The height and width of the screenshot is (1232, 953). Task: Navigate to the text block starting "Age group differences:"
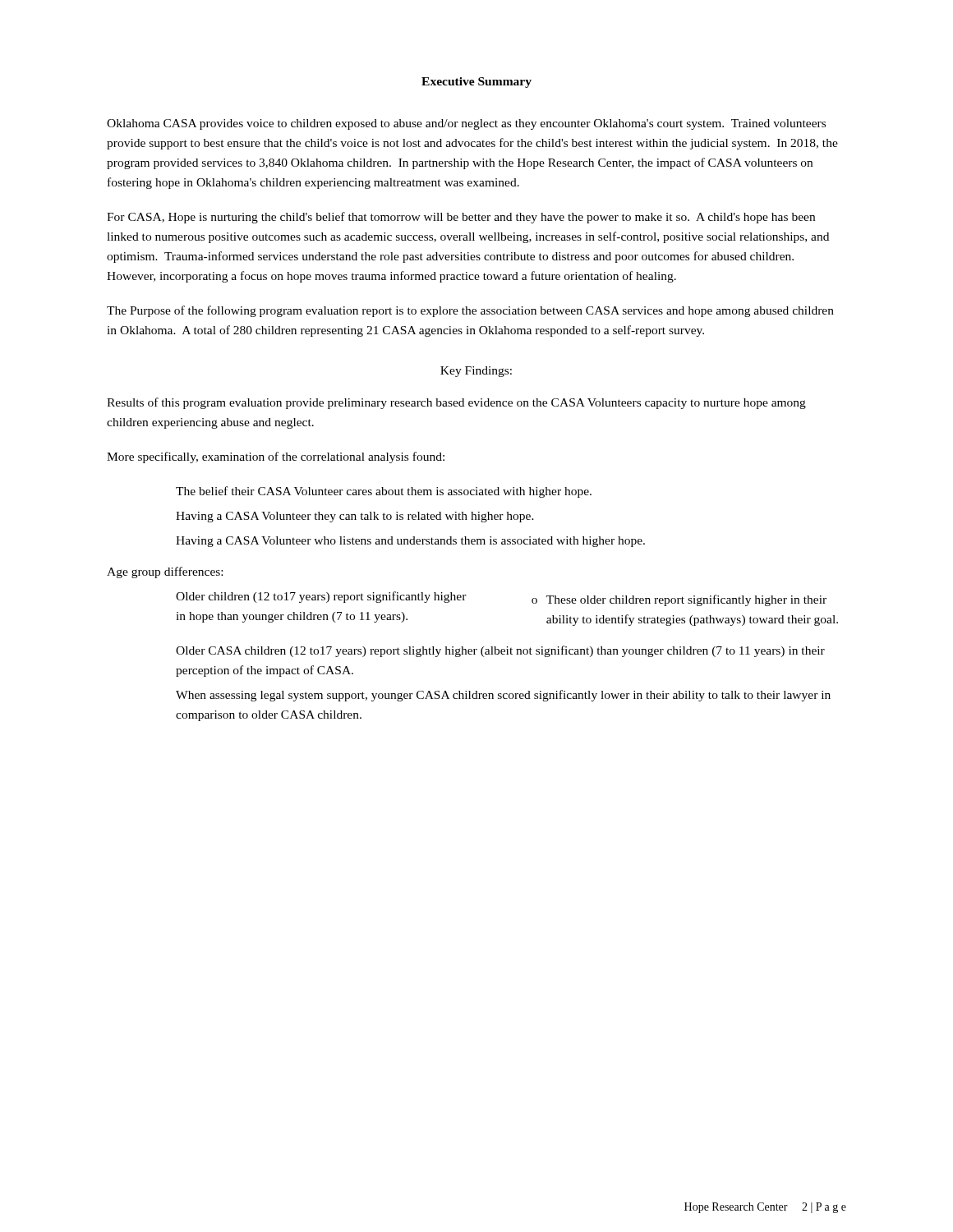click(165, 571)
